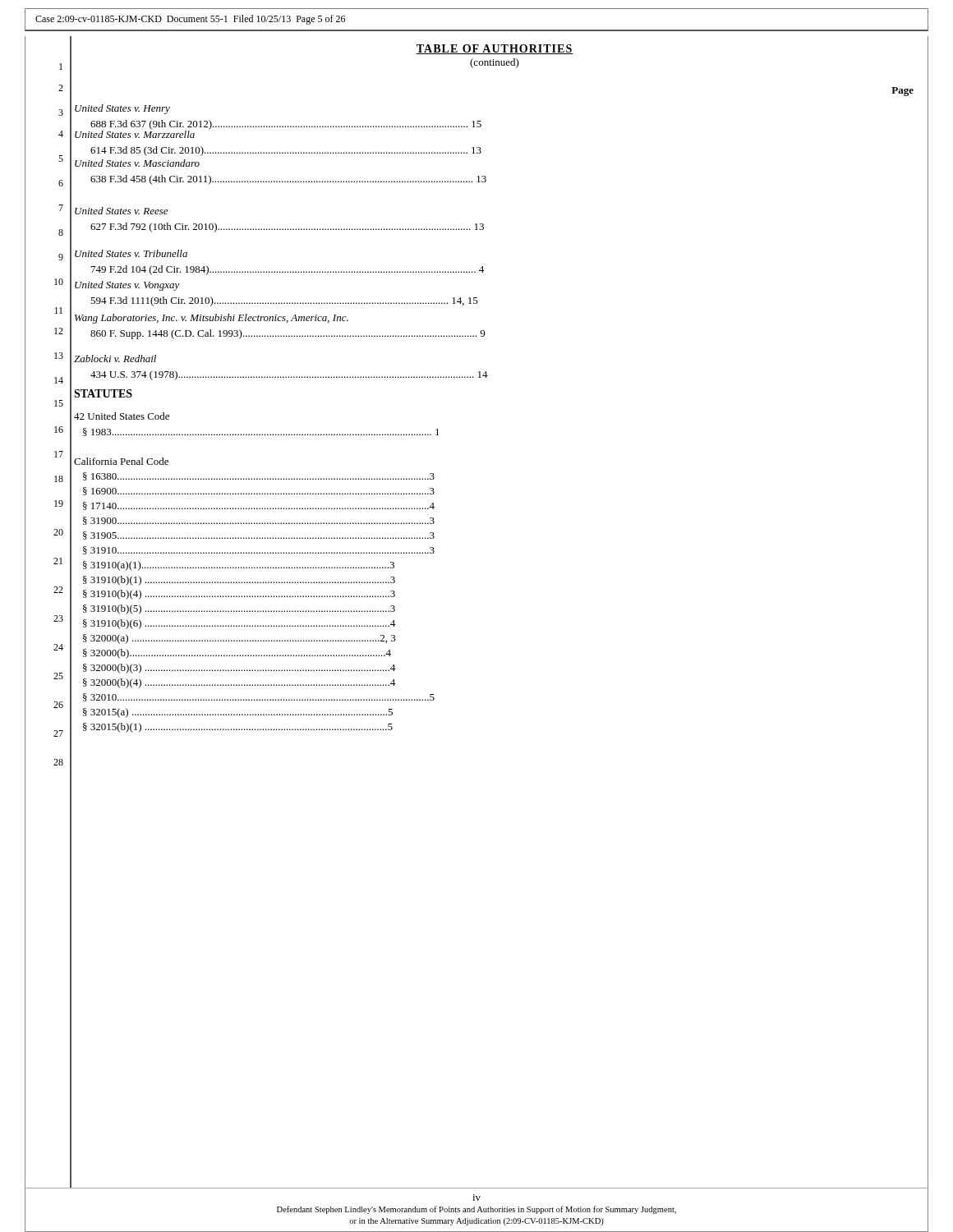Find the block on this page that starts "United States v. Reese 627 F.3d"

(121, 211)
